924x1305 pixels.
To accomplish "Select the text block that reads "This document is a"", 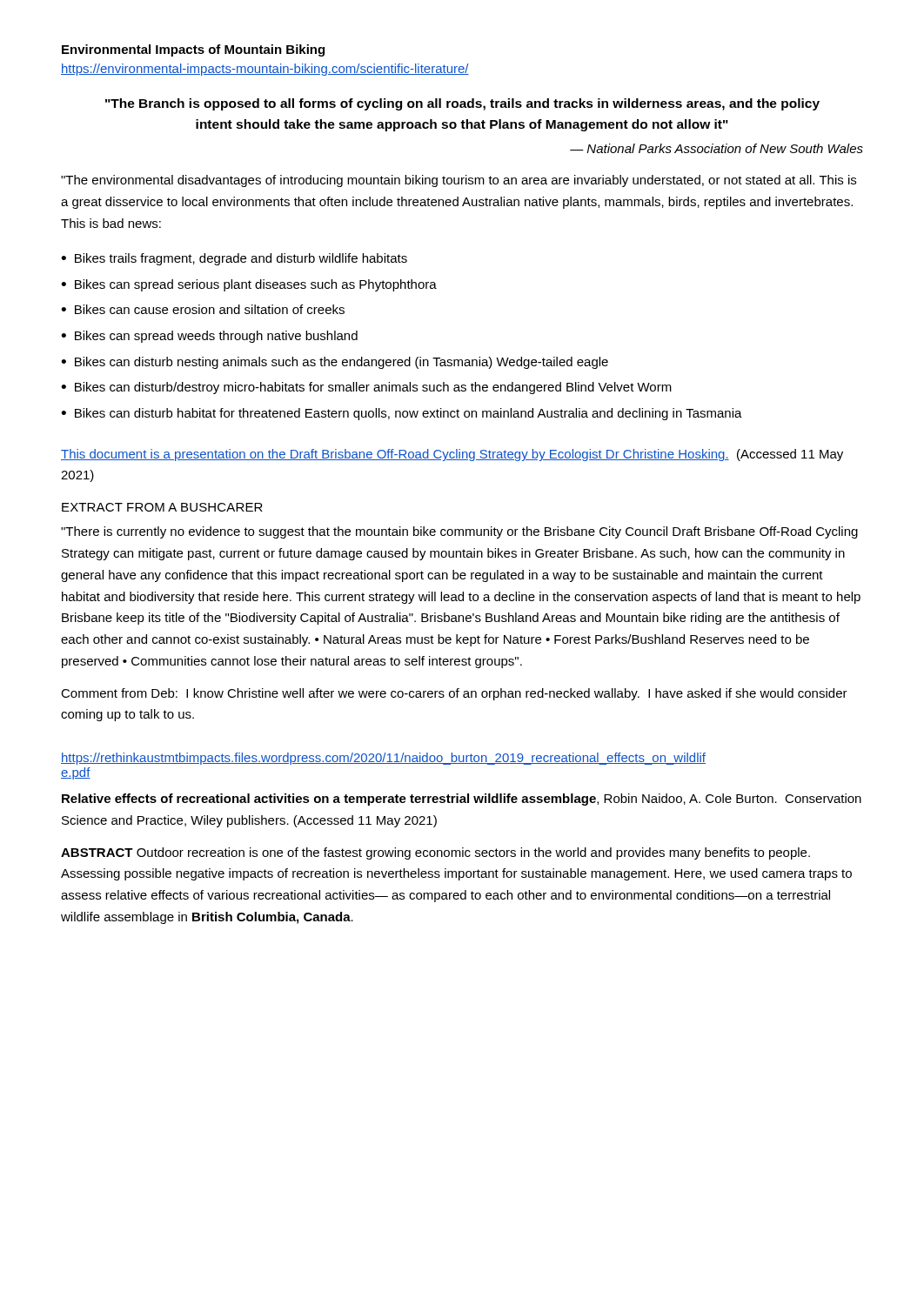I will (452, 465).
